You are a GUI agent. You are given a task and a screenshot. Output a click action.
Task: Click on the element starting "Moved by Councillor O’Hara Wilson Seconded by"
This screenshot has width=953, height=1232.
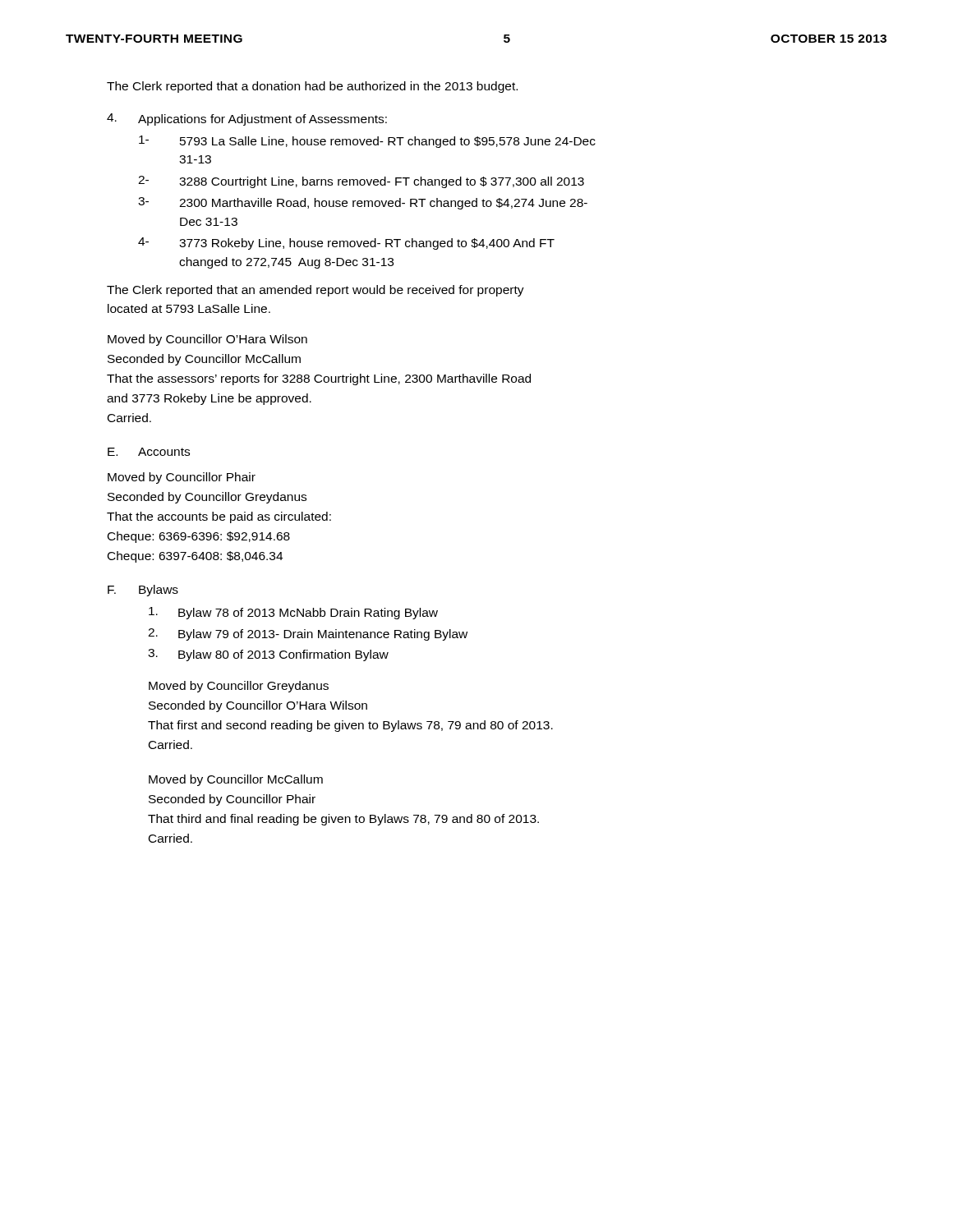[x=319, y=378]
